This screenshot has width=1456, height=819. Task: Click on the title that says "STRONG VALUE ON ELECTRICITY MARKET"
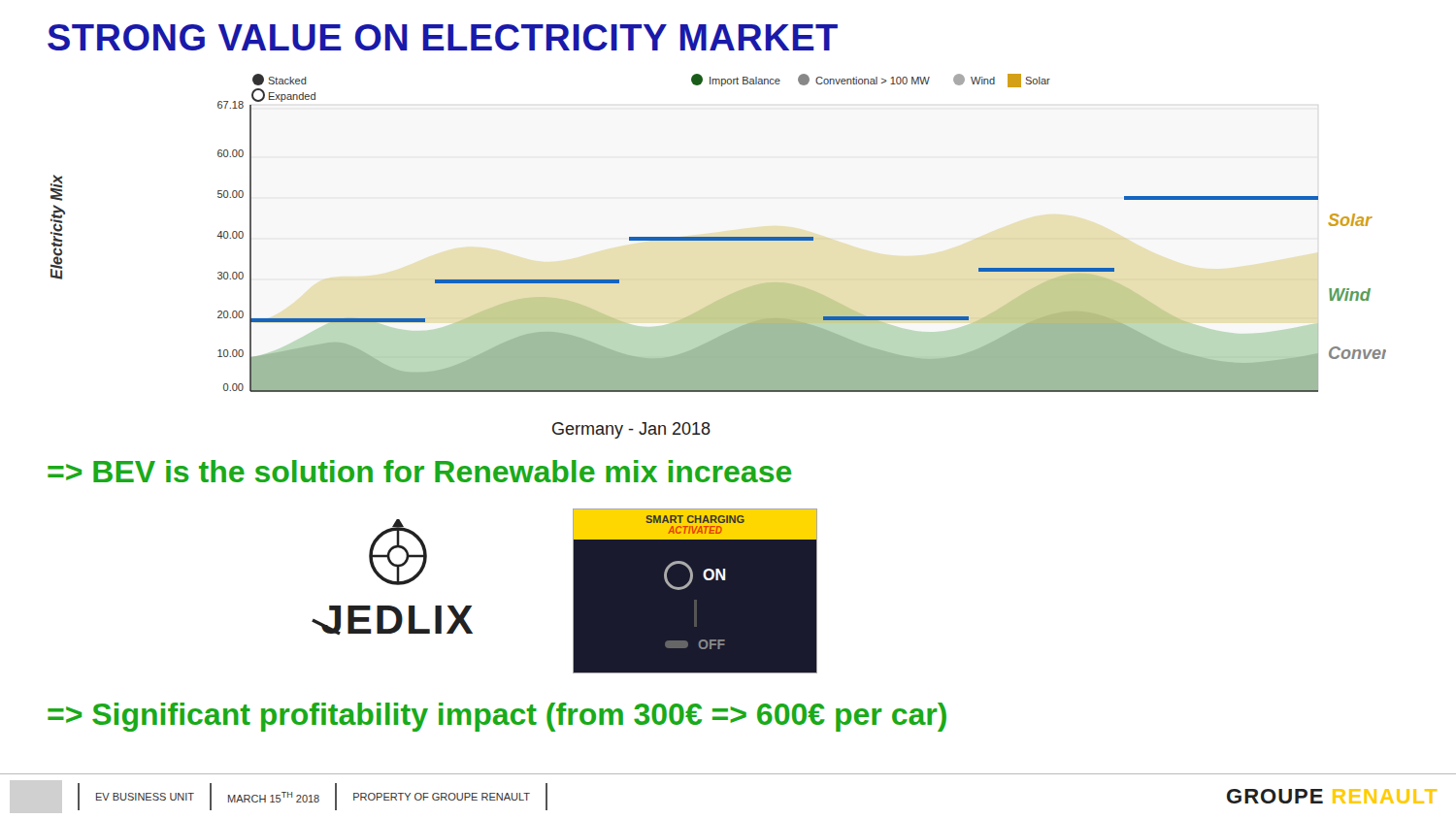[x=442, y=38]
